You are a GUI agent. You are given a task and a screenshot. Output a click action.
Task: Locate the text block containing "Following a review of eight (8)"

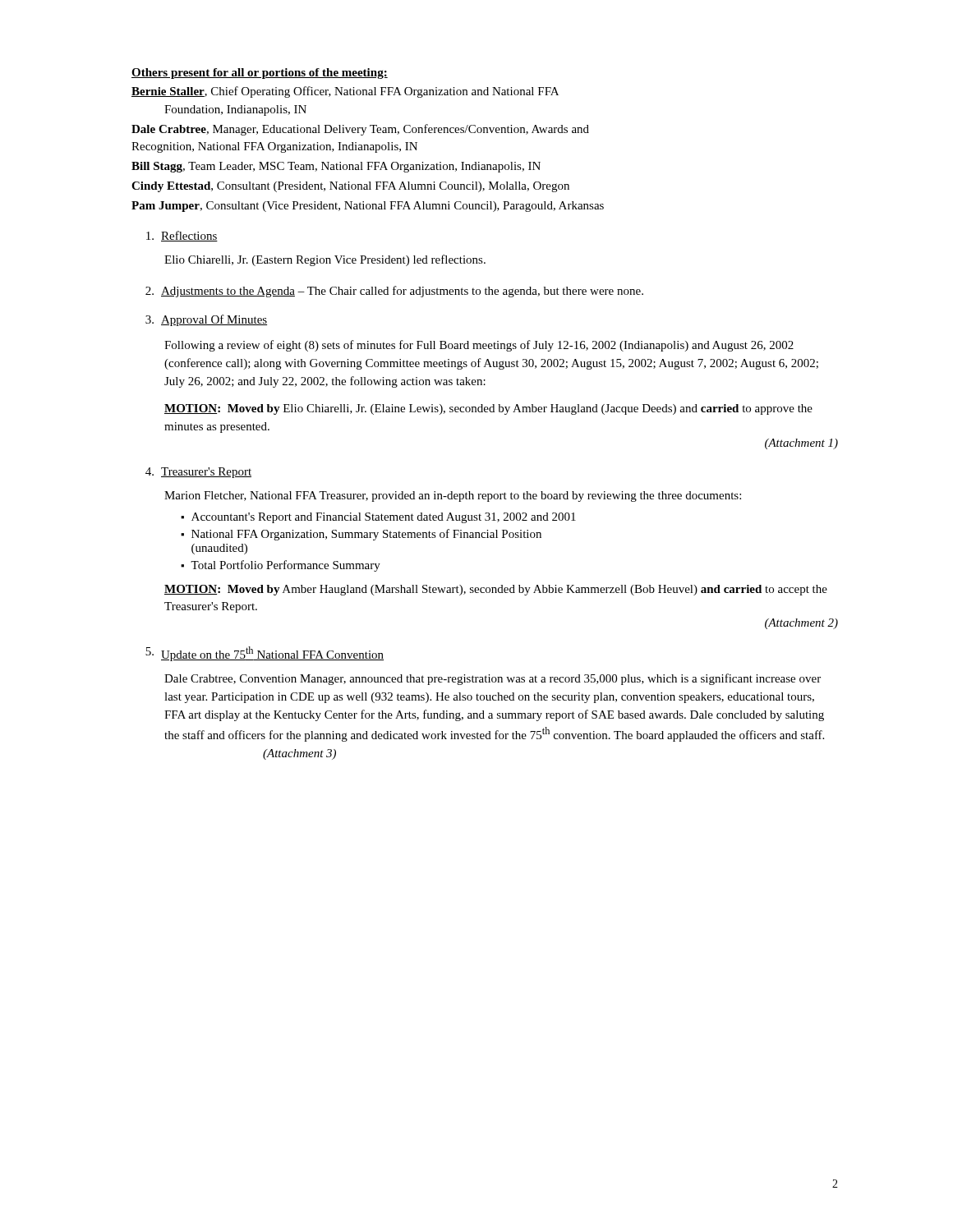click(501, 364)
